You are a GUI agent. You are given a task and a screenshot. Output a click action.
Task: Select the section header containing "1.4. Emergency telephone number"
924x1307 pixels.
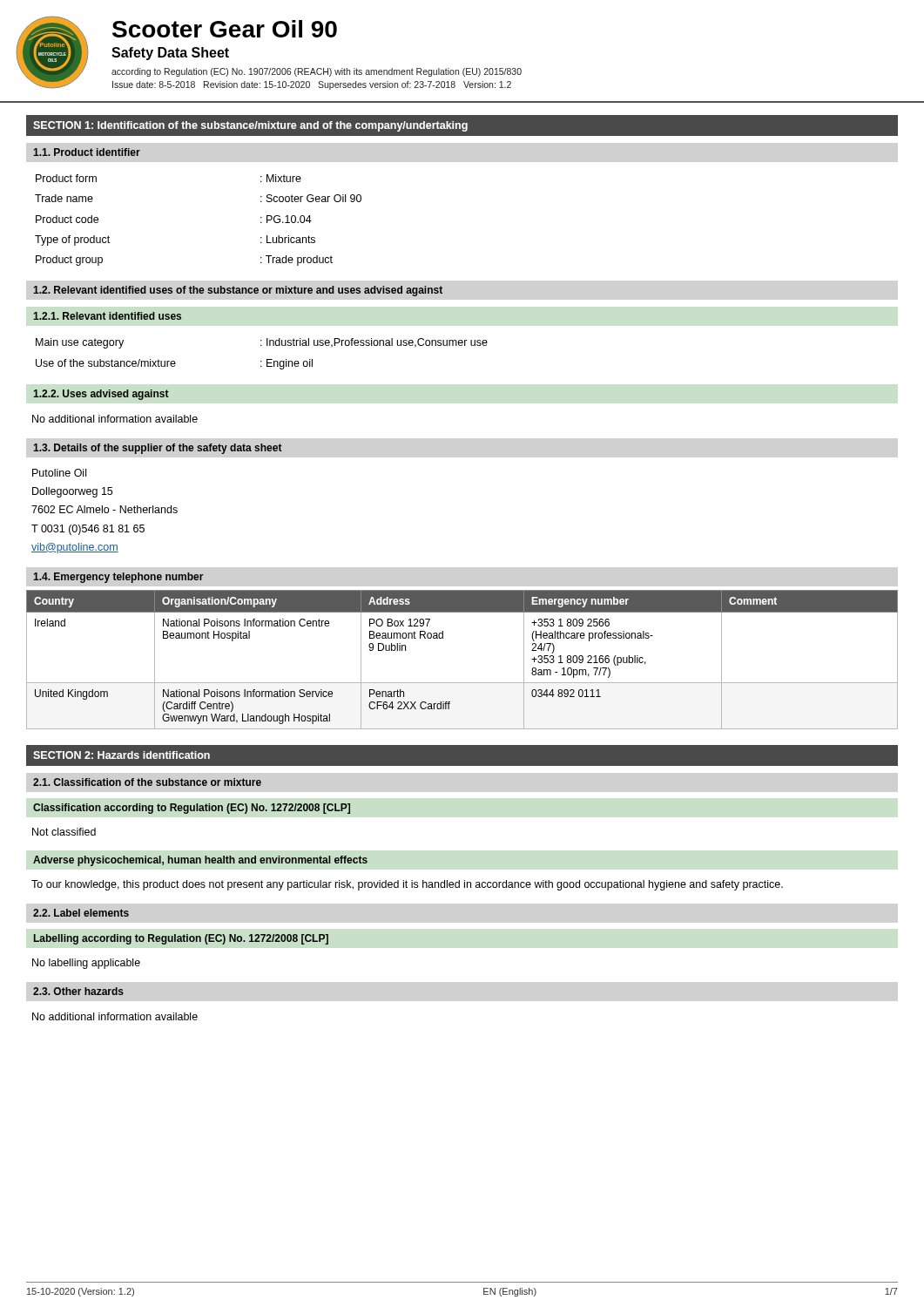(x=118, y=577)
